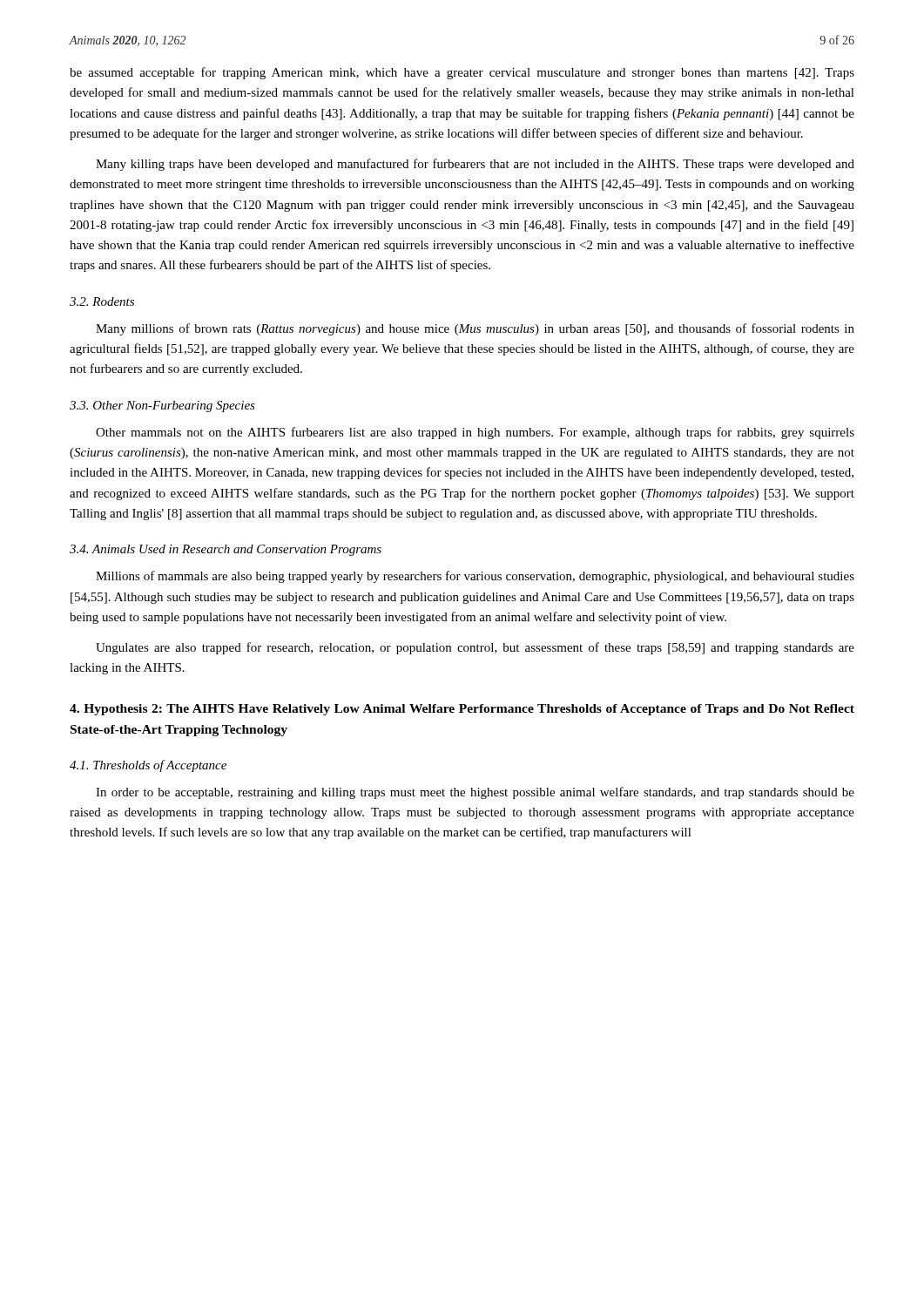Find the text block containing "Many millions of brown rats (Rattus norvegicus)"
This screenshot has width=924, height=1307.
462,349
